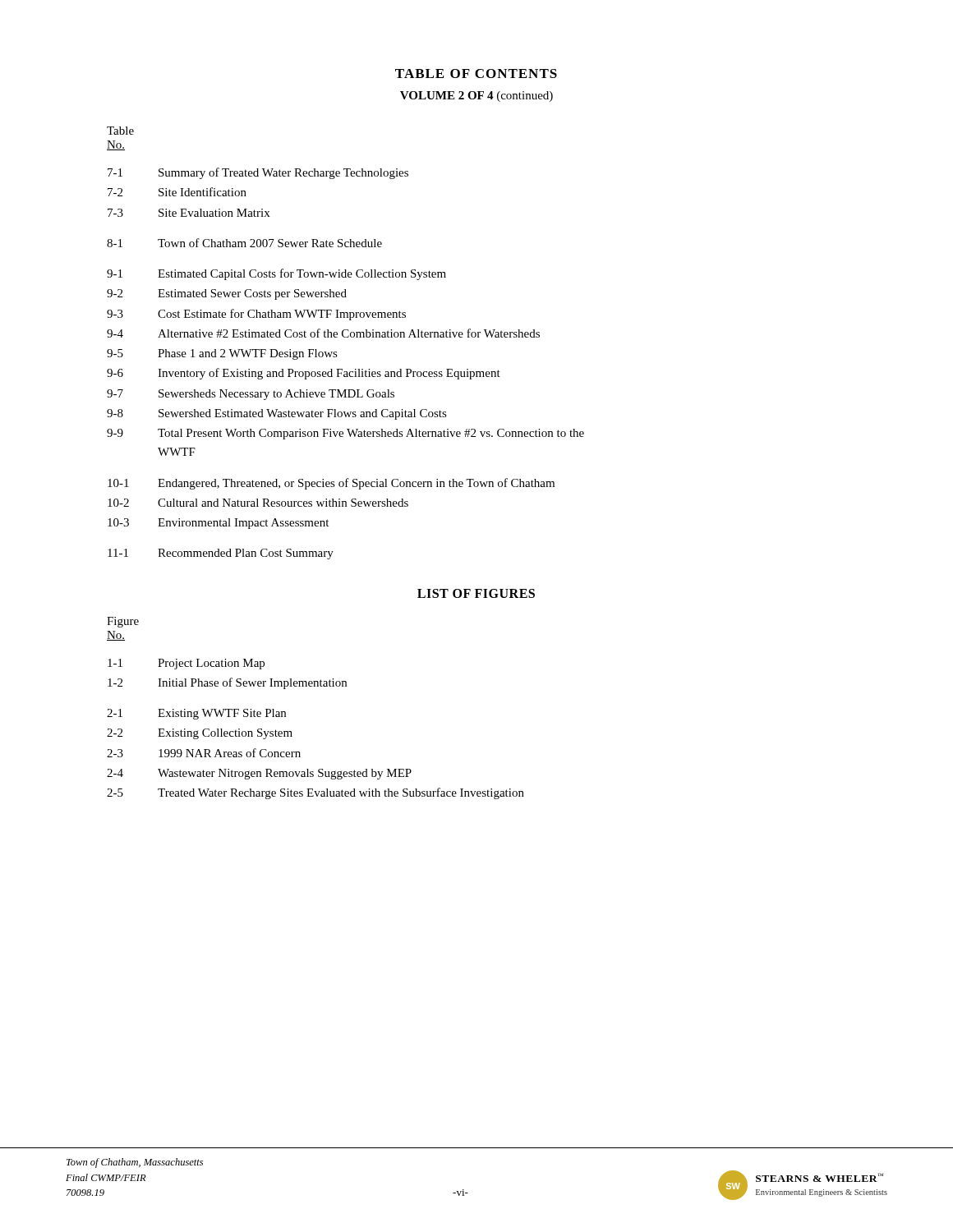The height and width of the screenshot is (1232, 953).
Task: Locate the list item containing "7-2Site Identification"
Action: tap(177, 192)
